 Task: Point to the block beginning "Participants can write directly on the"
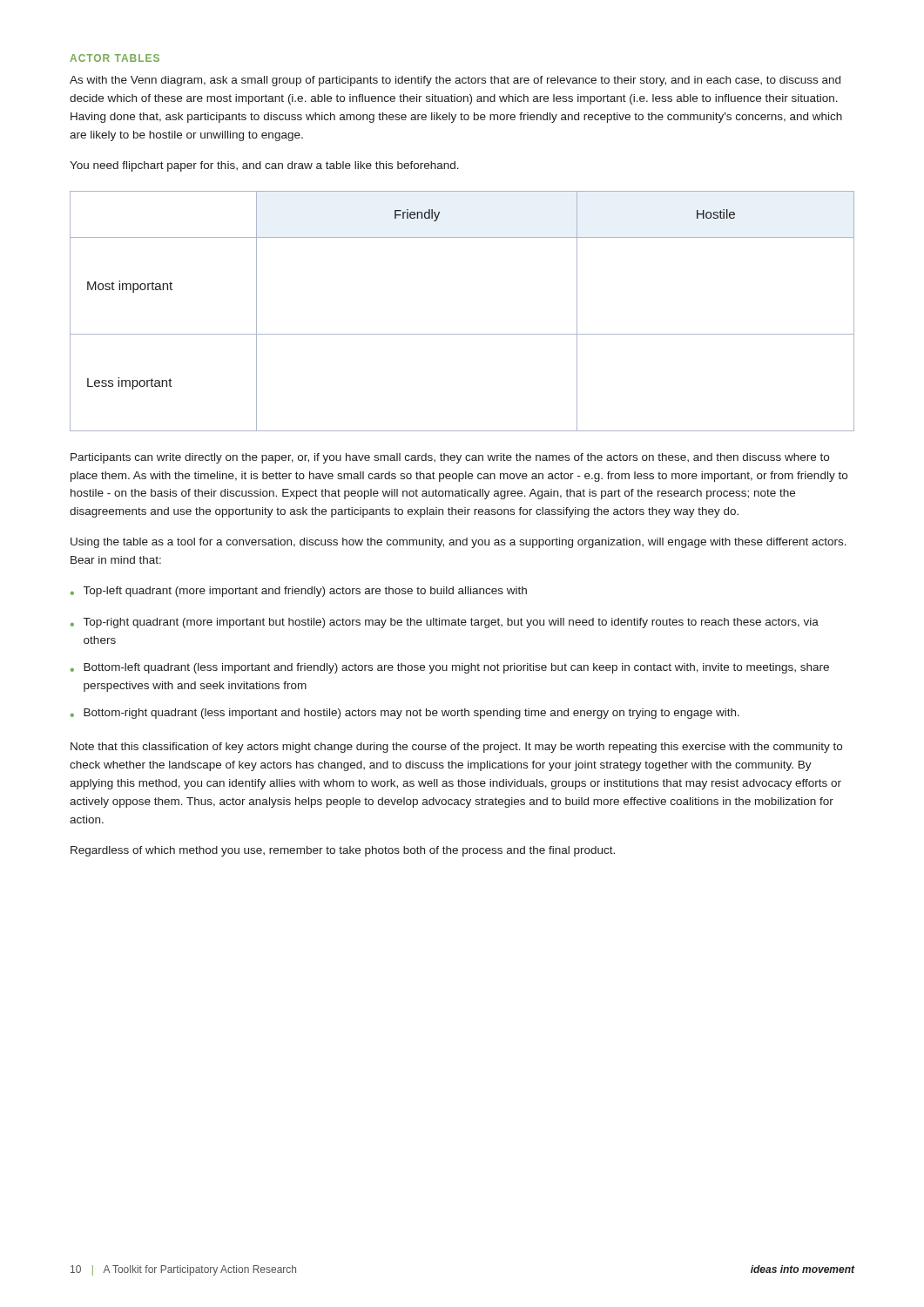coord(459,484)
